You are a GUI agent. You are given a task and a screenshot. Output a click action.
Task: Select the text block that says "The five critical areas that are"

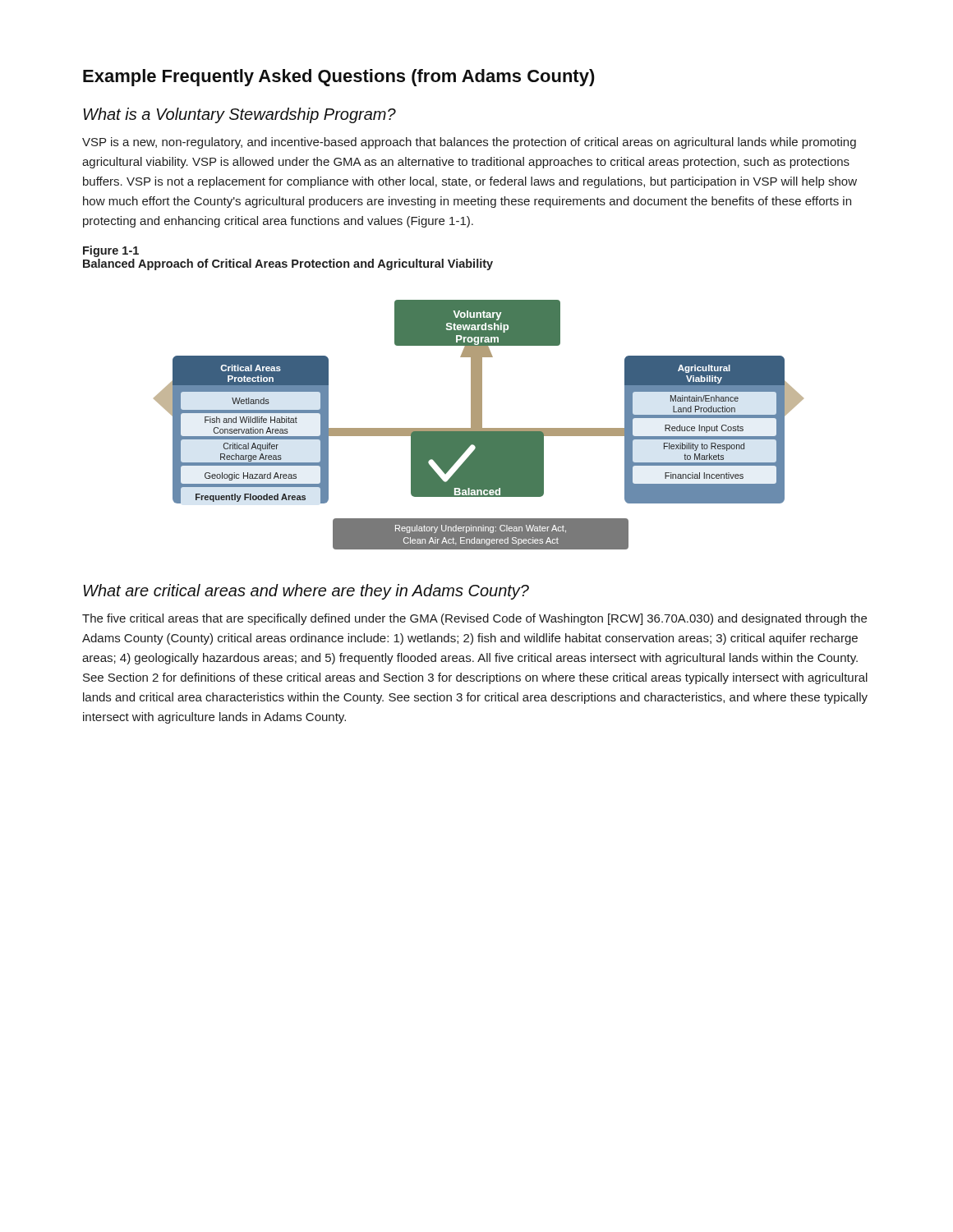[475, 667]
